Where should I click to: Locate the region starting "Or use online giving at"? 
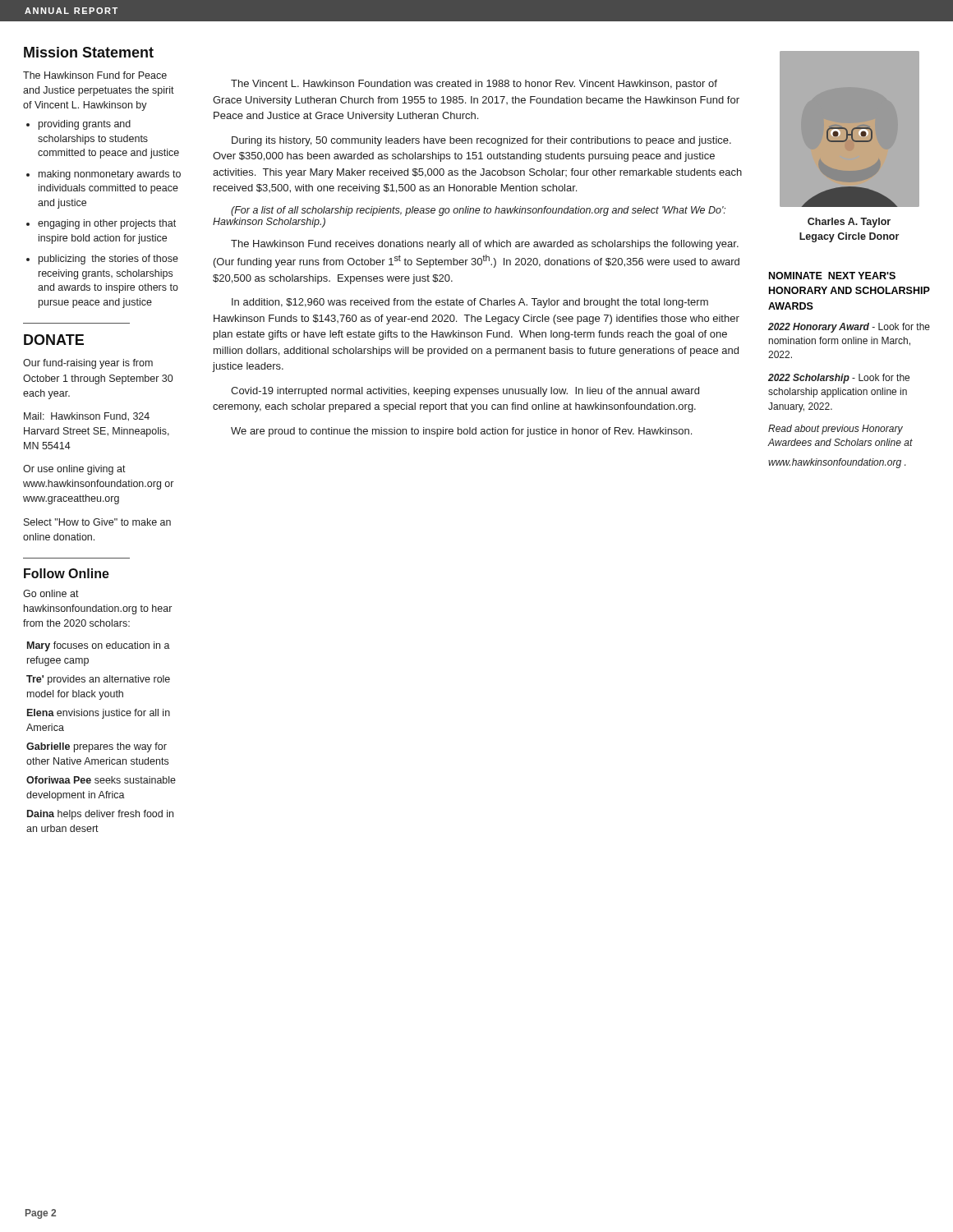tap(98, 484)
